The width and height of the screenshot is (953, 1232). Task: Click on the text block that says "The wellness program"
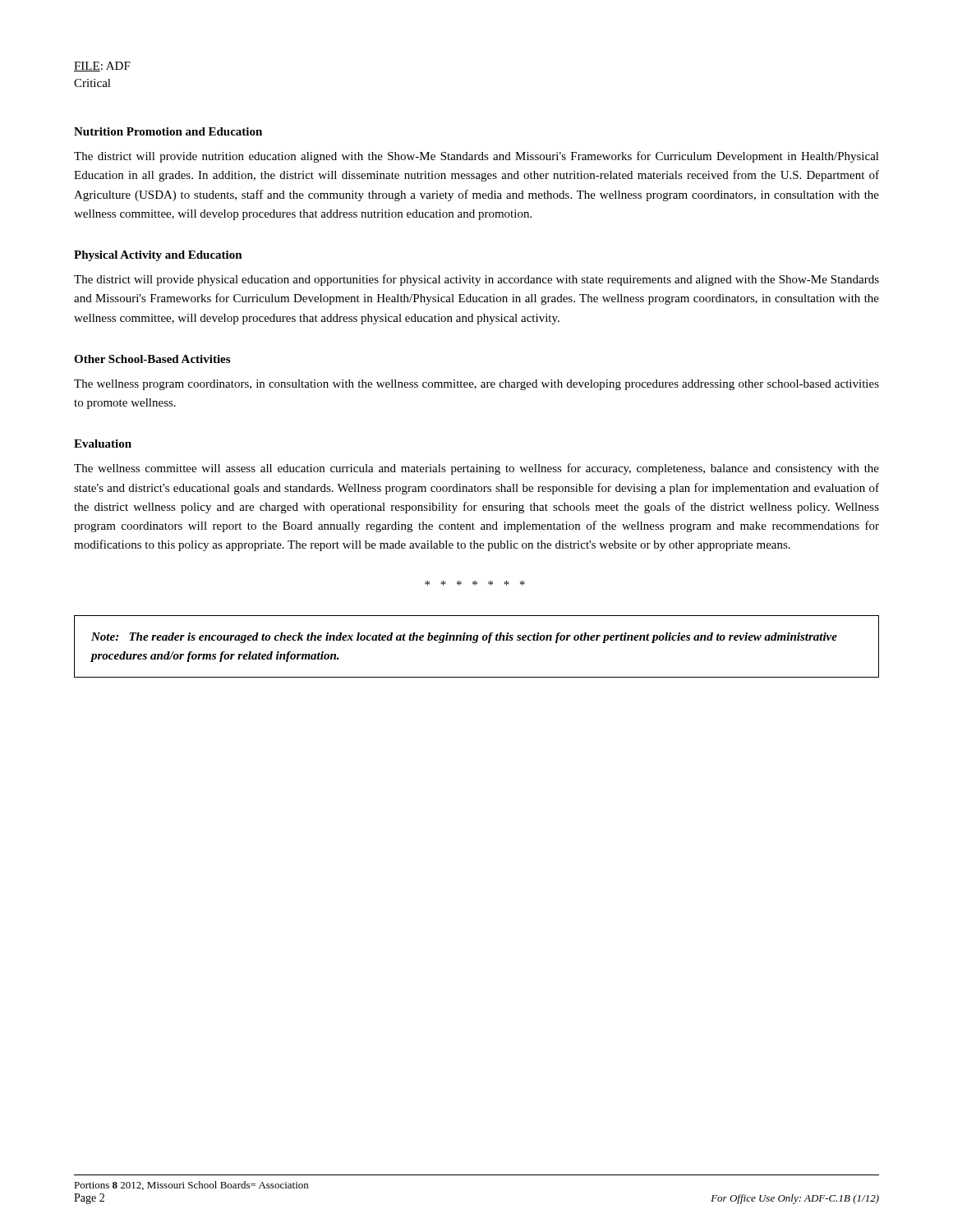pos(476,393)
